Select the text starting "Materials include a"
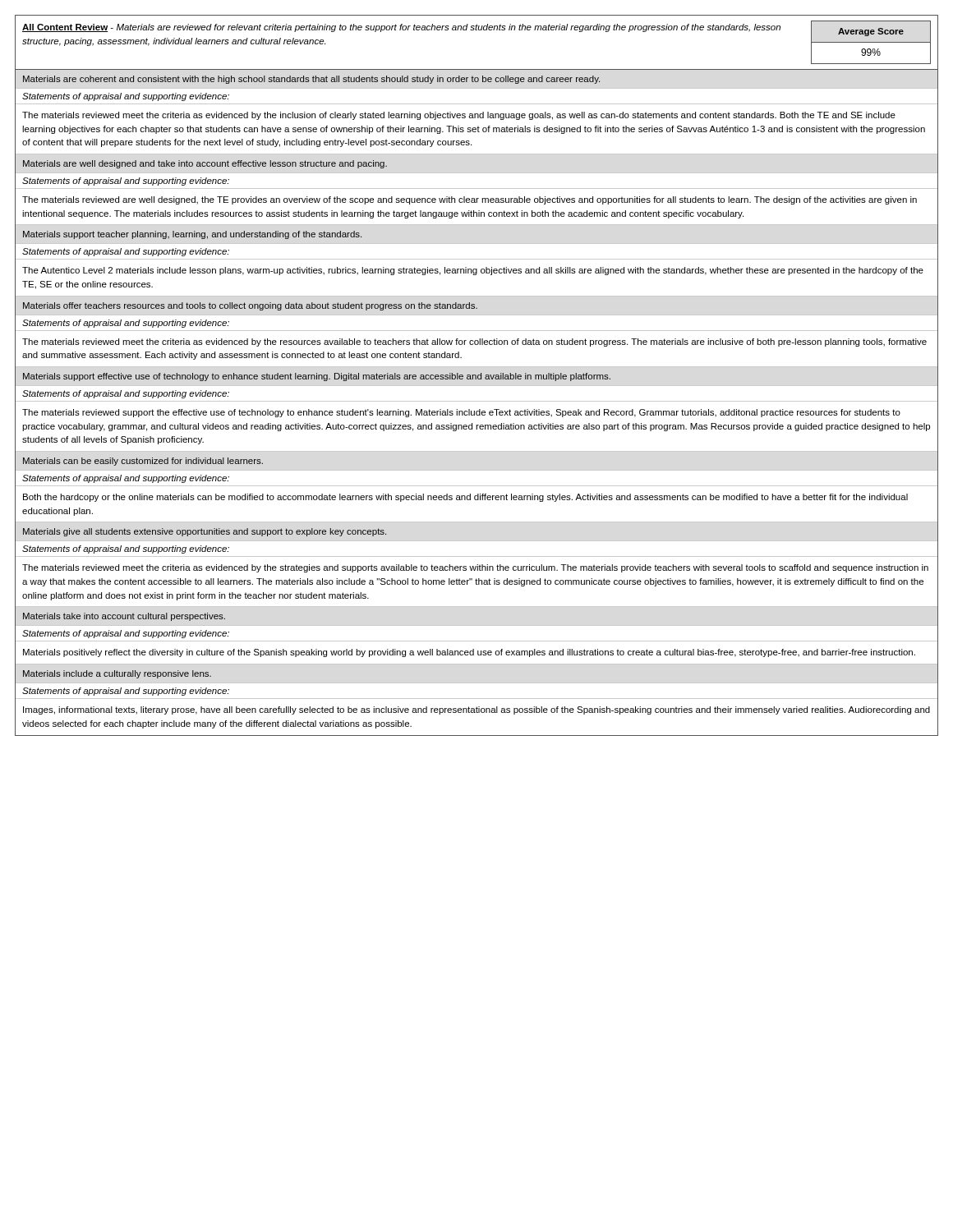This screenshot has width=953, height=1232. coord(117,674)
